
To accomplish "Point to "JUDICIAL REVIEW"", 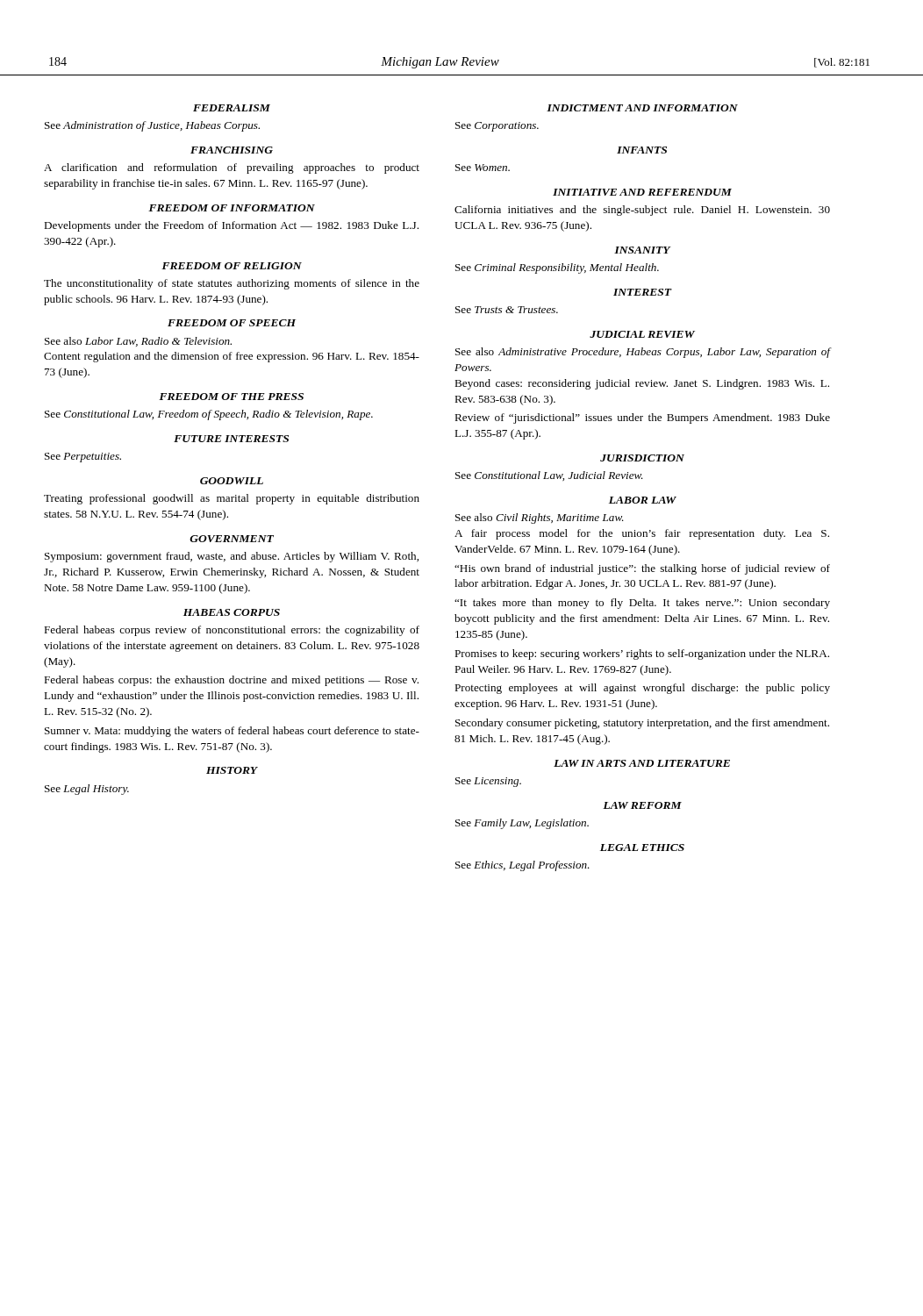I will [x=642, y=334].
